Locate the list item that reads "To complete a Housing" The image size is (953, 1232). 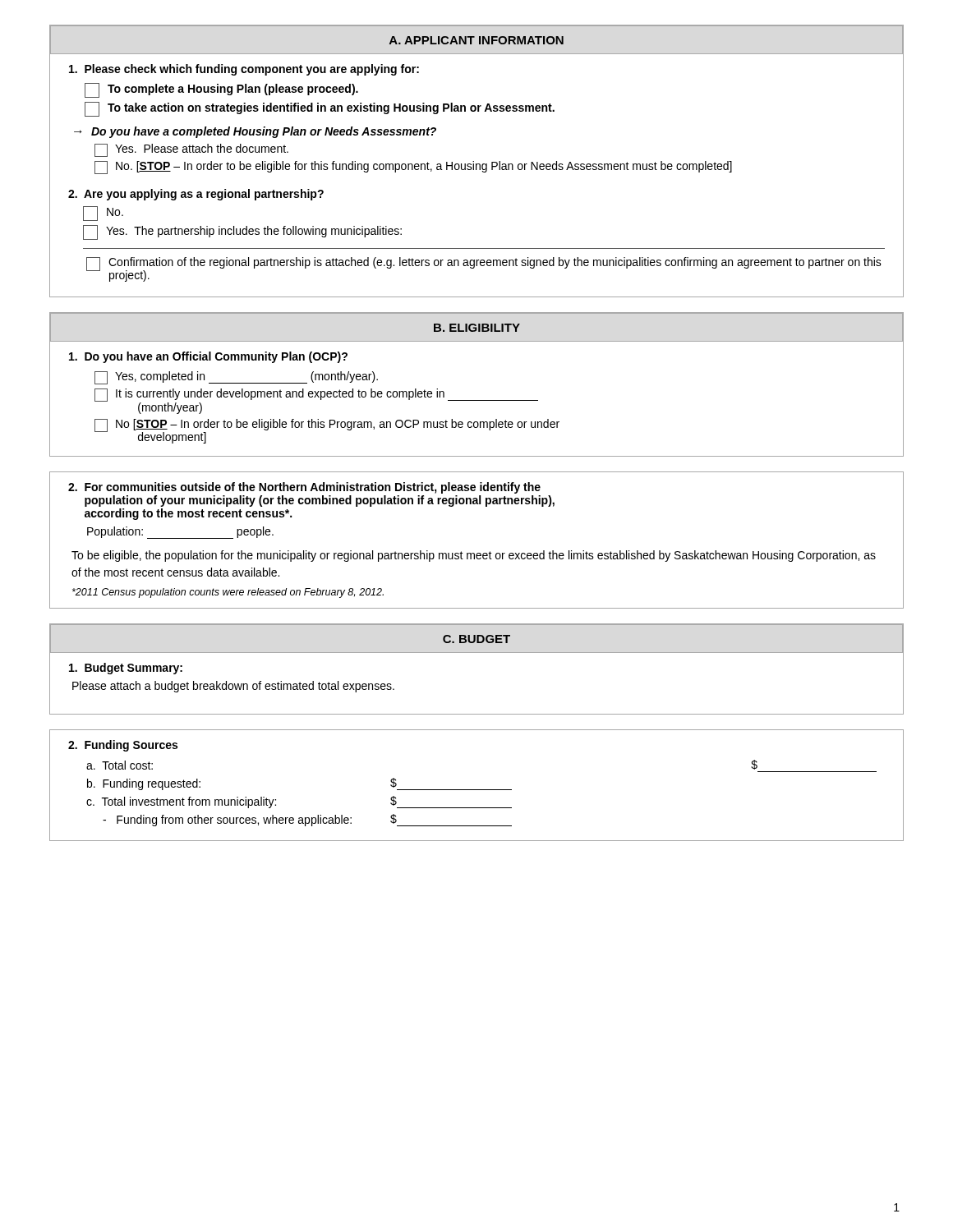(222, 90)
